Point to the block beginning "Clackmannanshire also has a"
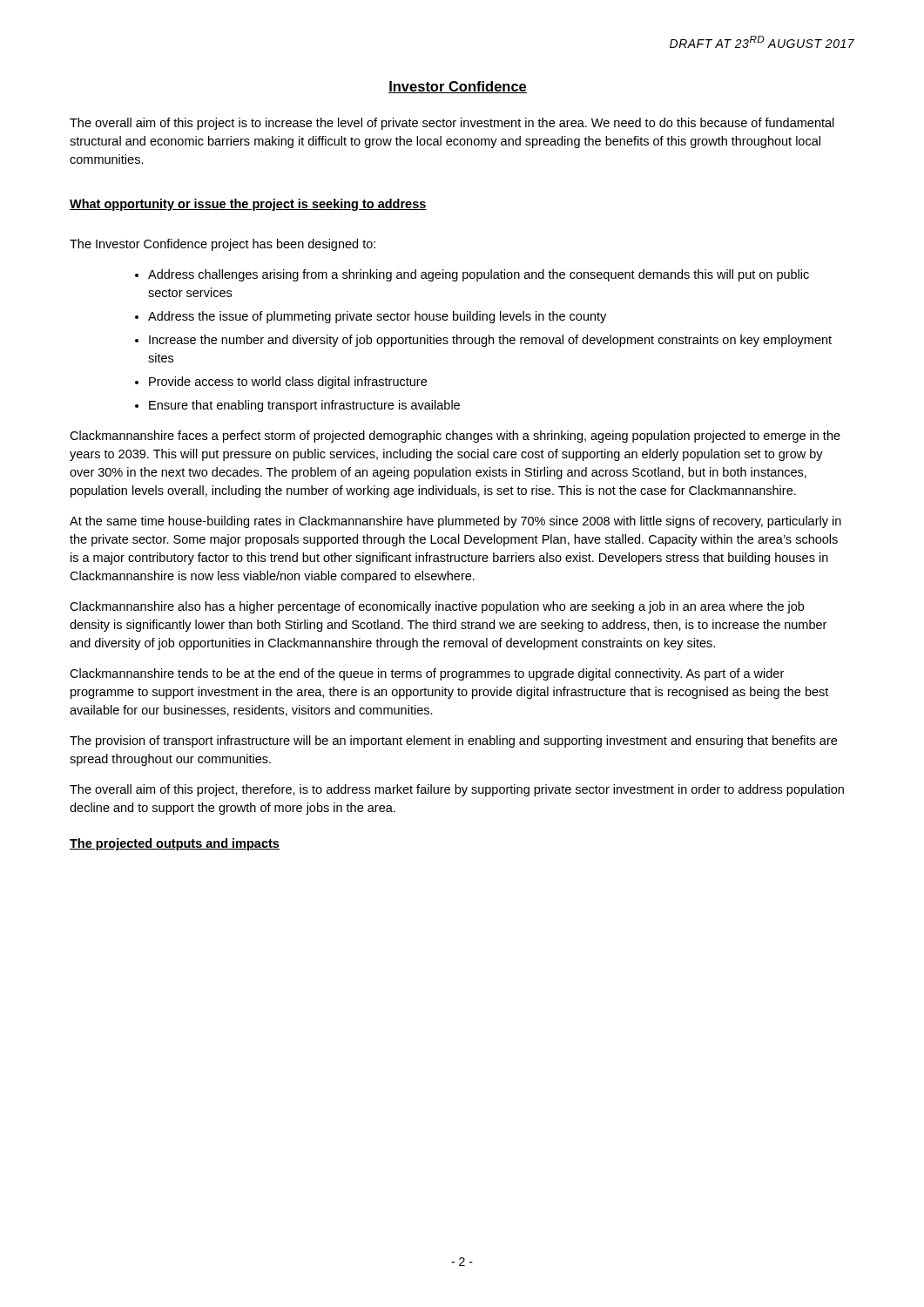The height and width of the screenshot is (1307, 924). coord(448,625)
